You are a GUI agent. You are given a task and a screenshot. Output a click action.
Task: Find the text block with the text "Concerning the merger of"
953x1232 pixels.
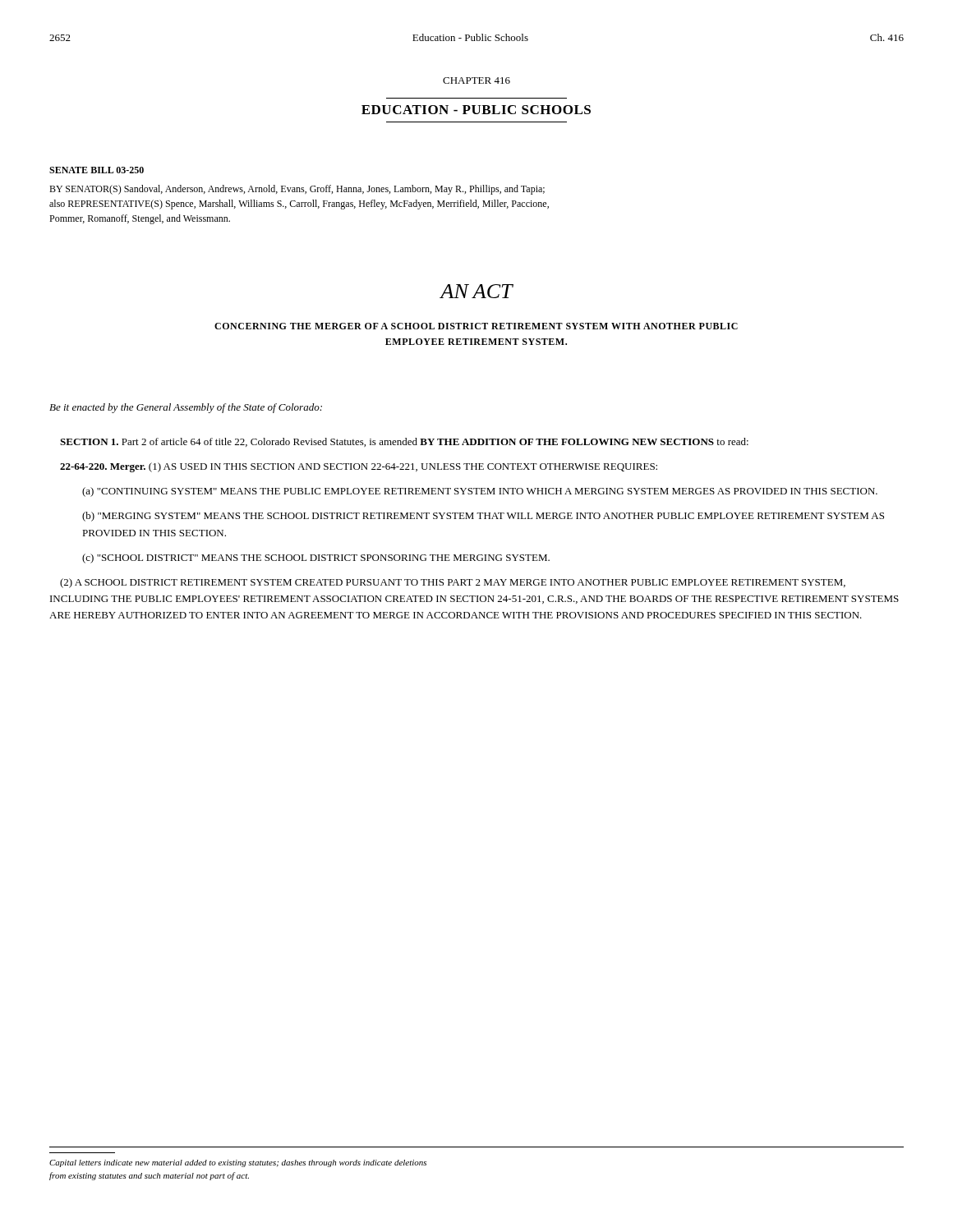(x=476, y=334)
